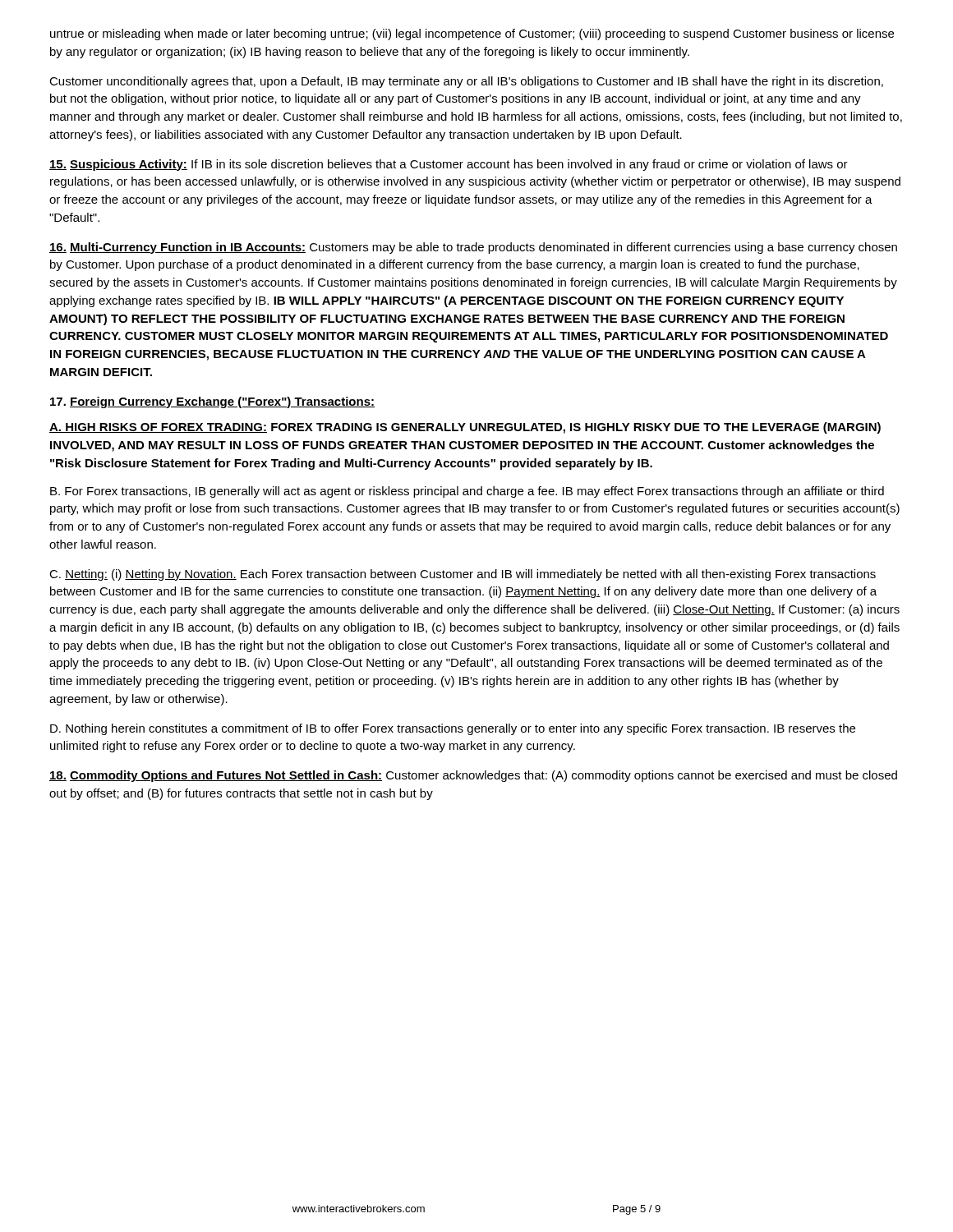953x1232 pixels.
Task: Click on the text block that reads "A. HIGH RISKS OF FOREX TRADING: FOREX TRADING"
Action: coord(465,445)
